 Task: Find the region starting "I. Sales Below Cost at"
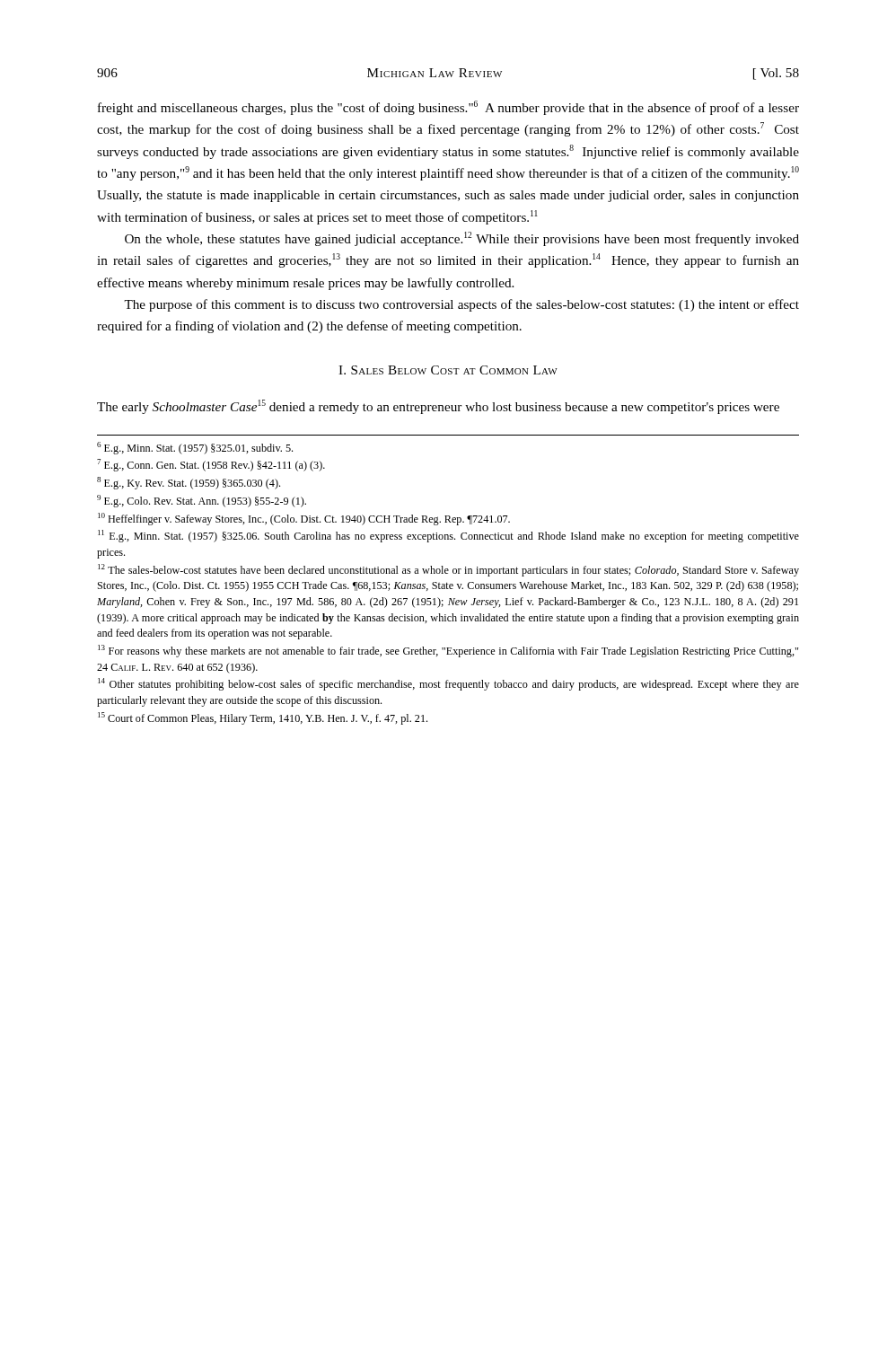[448, 370]
